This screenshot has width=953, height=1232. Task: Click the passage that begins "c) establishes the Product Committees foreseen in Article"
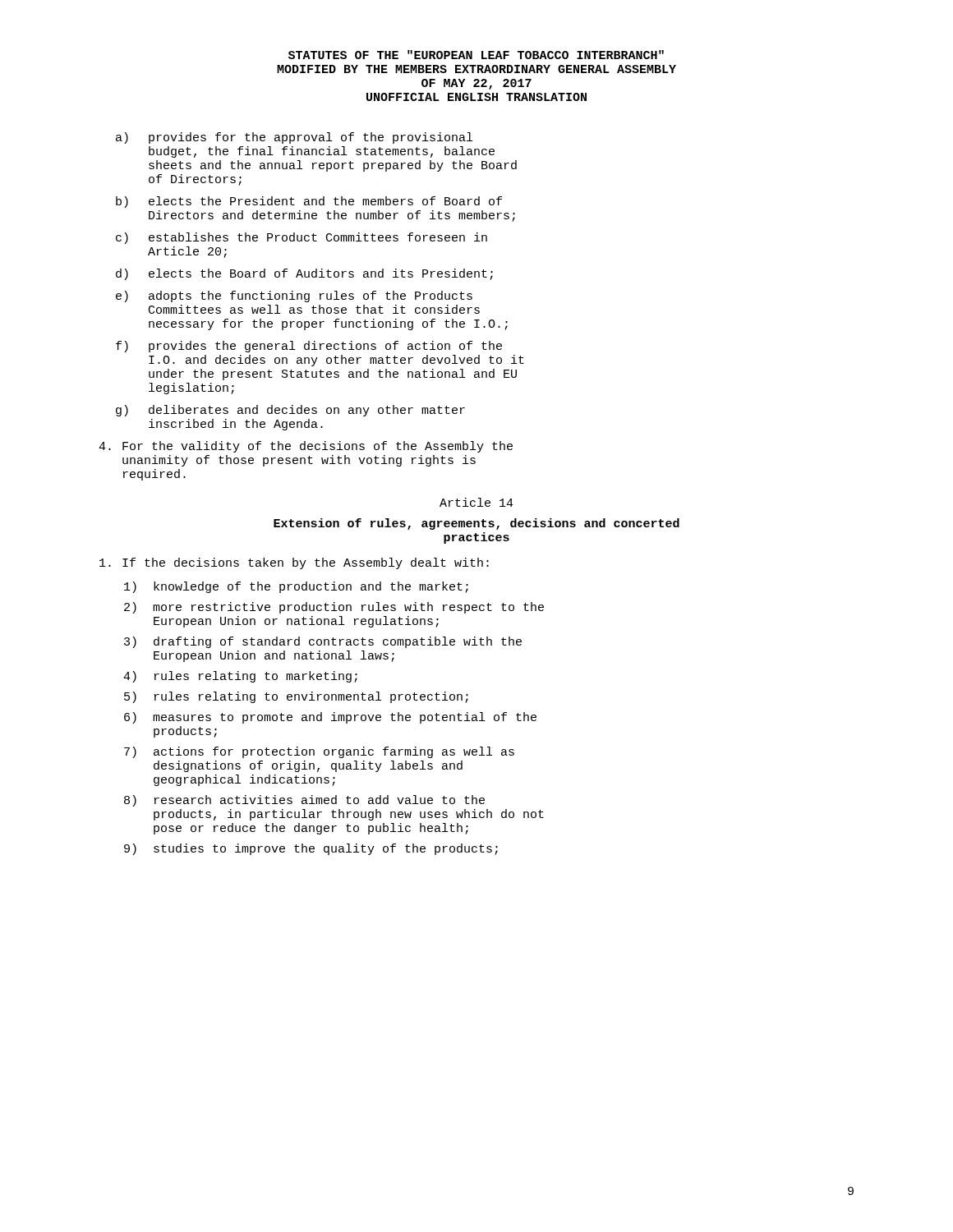point(476,246)
